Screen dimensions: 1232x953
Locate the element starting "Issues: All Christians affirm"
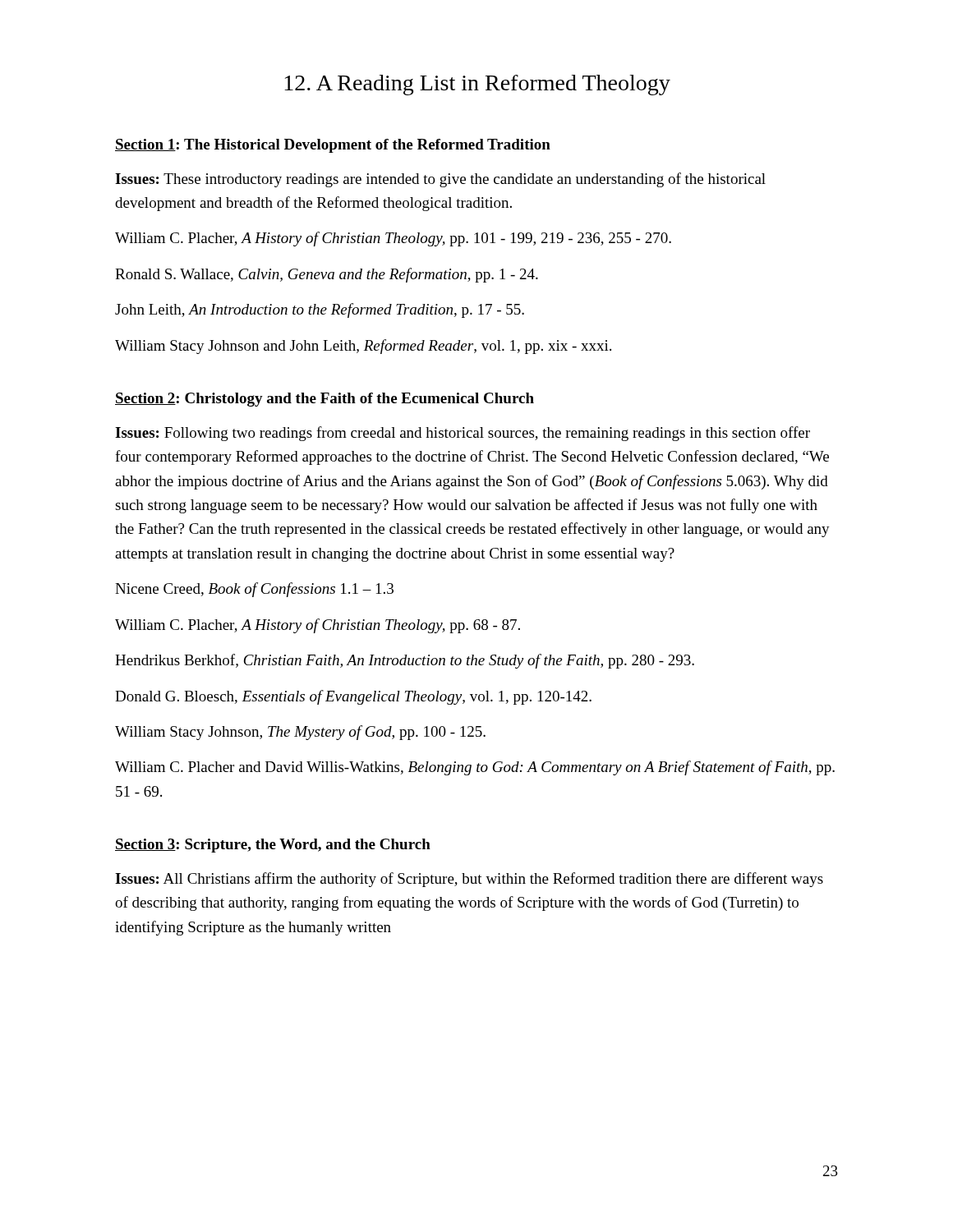[469, 902]
